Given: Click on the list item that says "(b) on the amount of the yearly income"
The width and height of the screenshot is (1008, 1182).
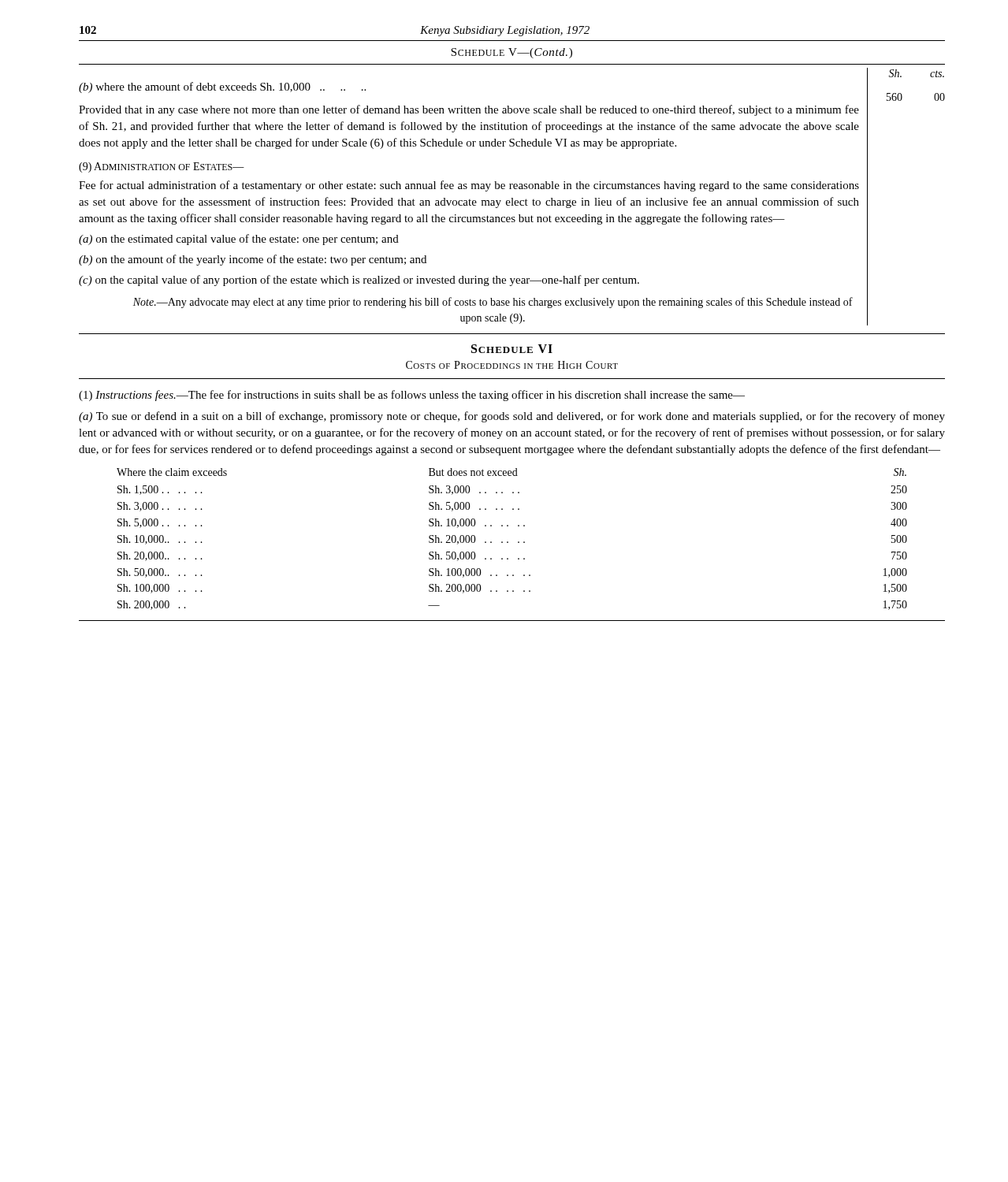Looking at the screenshot, I should (253, 259).
